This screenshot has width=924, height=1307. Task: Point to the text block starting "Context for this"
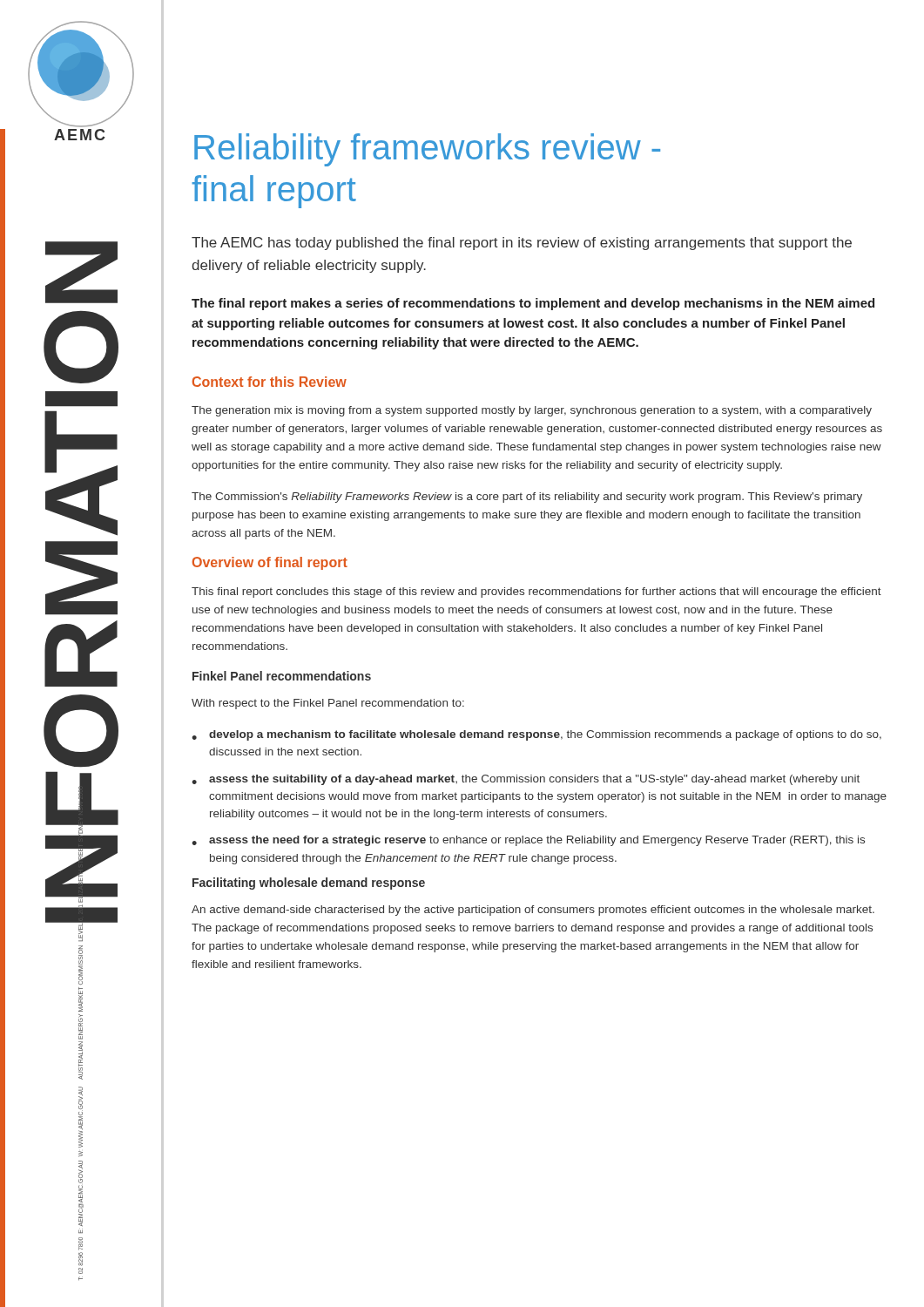click(270, 382)
